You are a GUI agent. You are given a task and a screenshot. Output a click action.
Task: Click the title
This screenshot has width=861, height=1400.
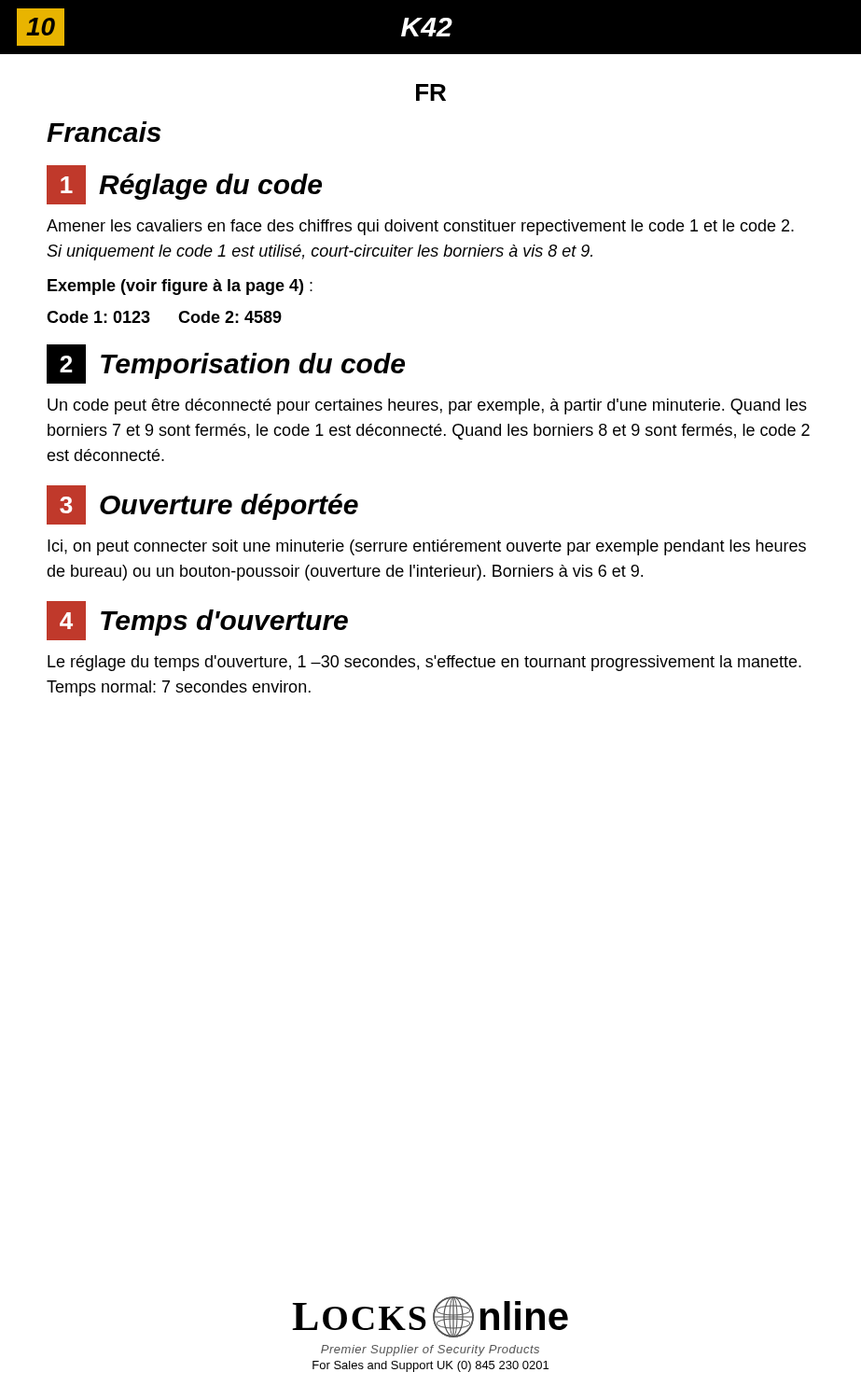coord(104,132)
